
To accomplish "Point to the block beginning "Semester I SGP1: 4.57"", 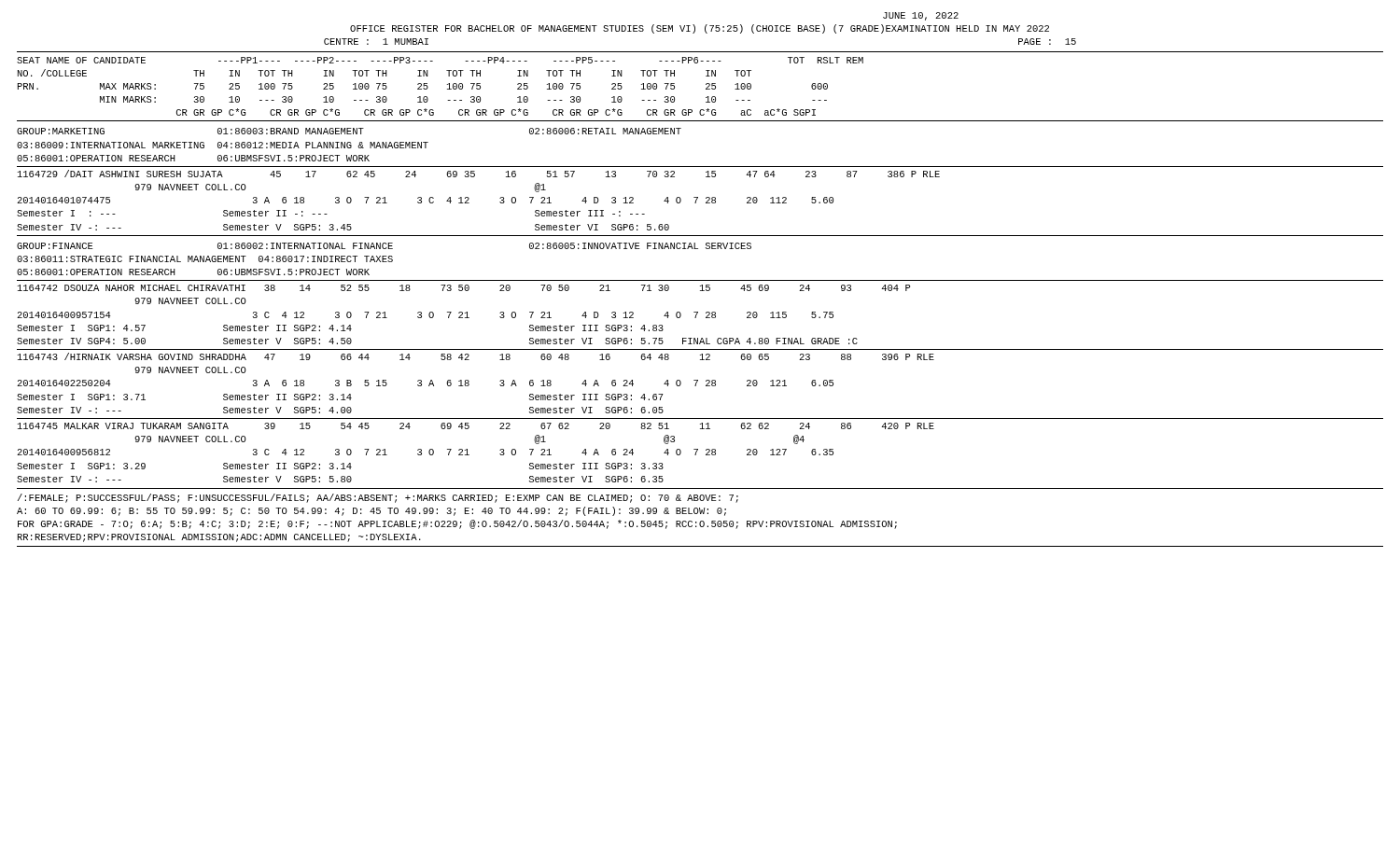I will point(700,335).
